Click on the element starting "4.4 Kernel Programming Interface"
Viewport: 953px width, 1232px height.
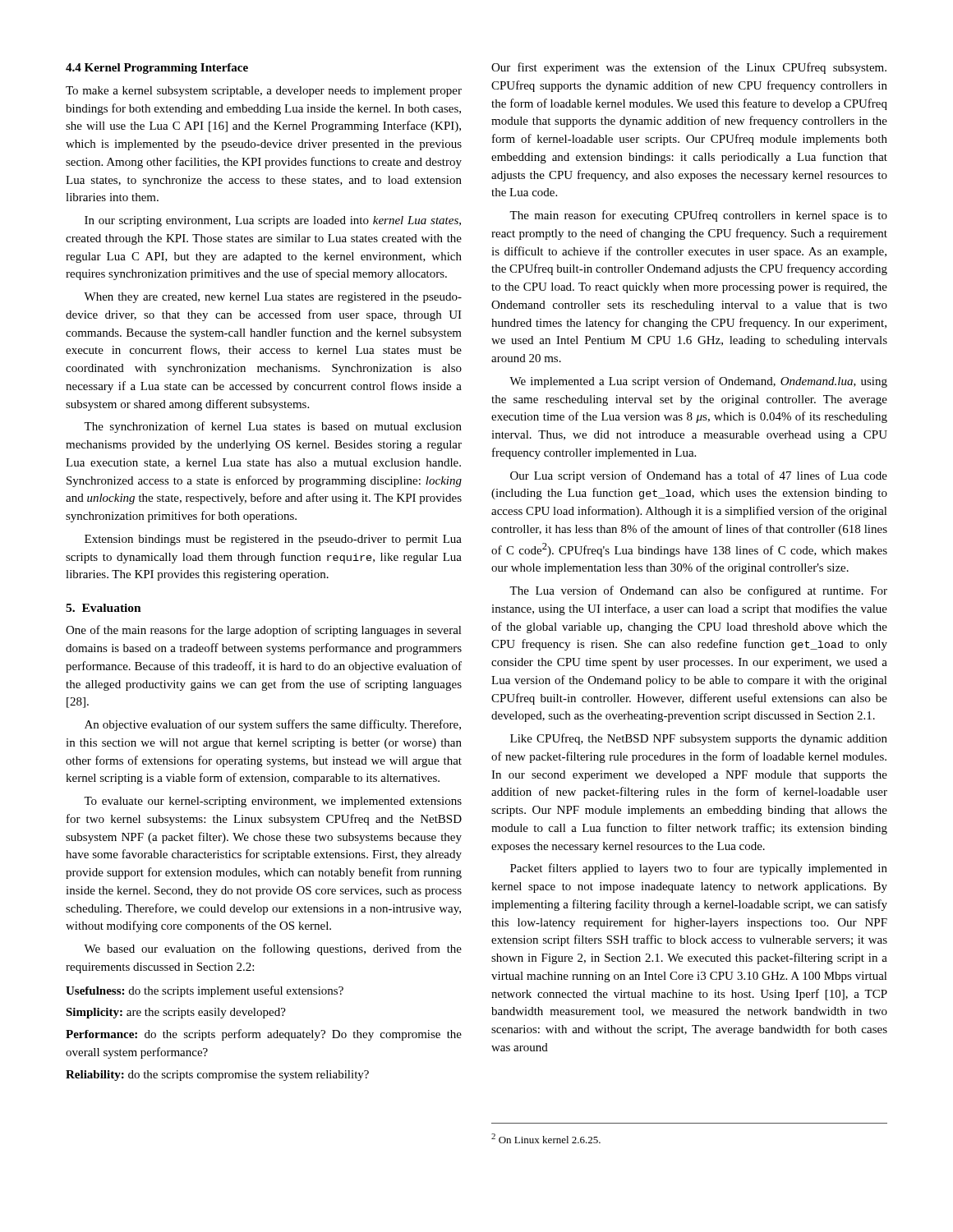tap(157, 67)
